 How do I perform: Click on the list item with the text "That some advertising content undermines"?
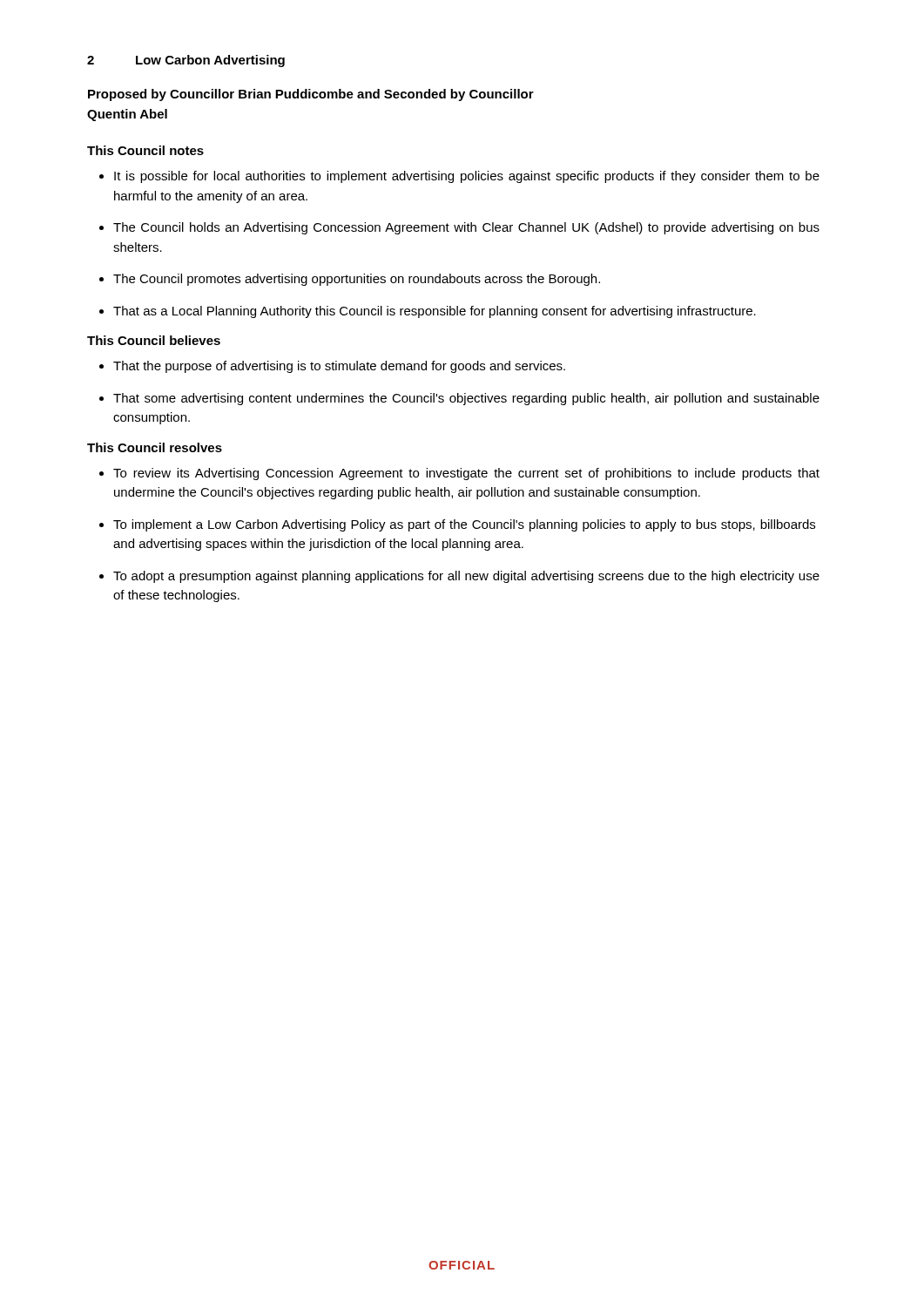point(466,407)
